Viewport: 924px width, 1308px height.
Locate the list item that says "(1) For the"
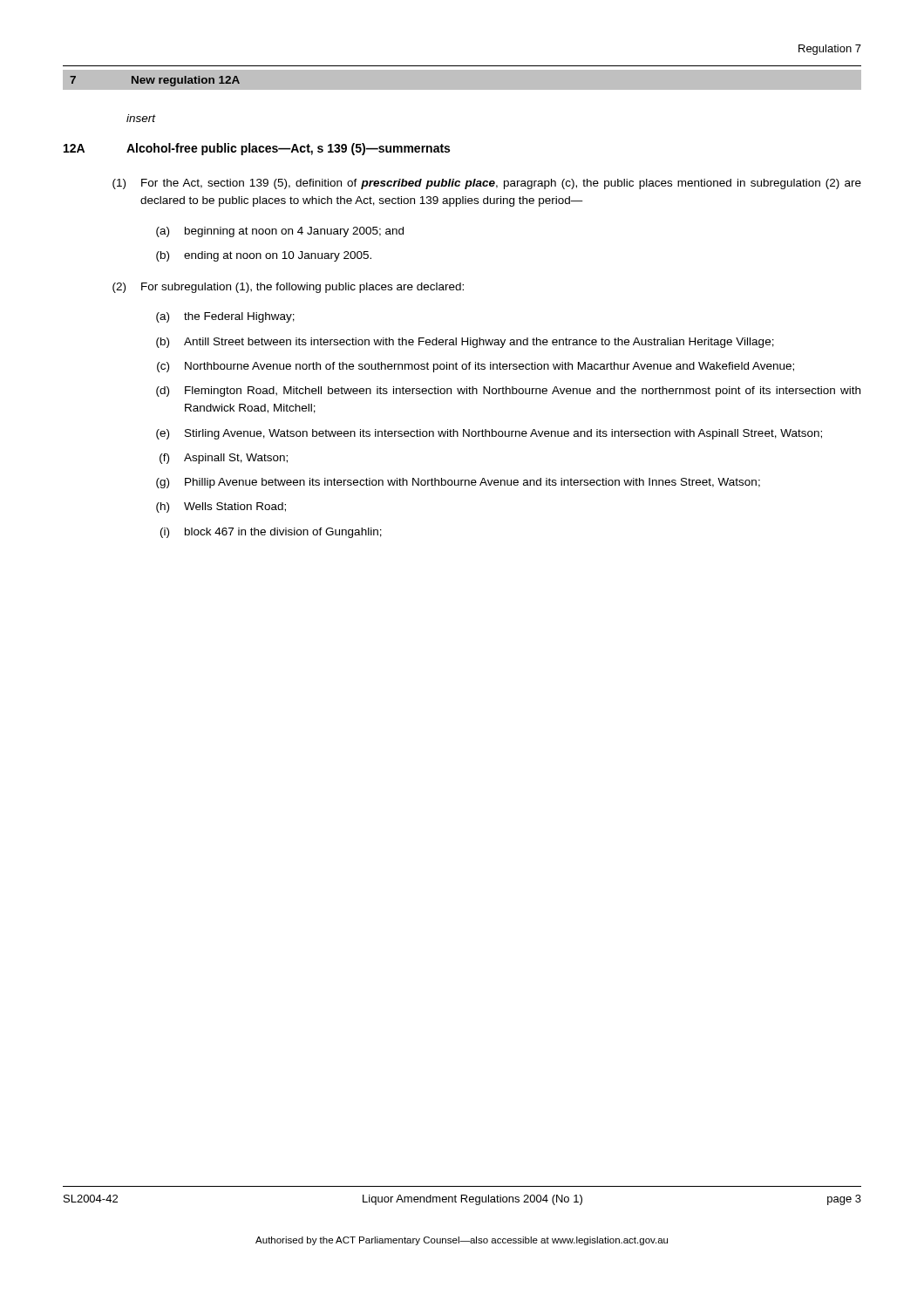[462, 192]
